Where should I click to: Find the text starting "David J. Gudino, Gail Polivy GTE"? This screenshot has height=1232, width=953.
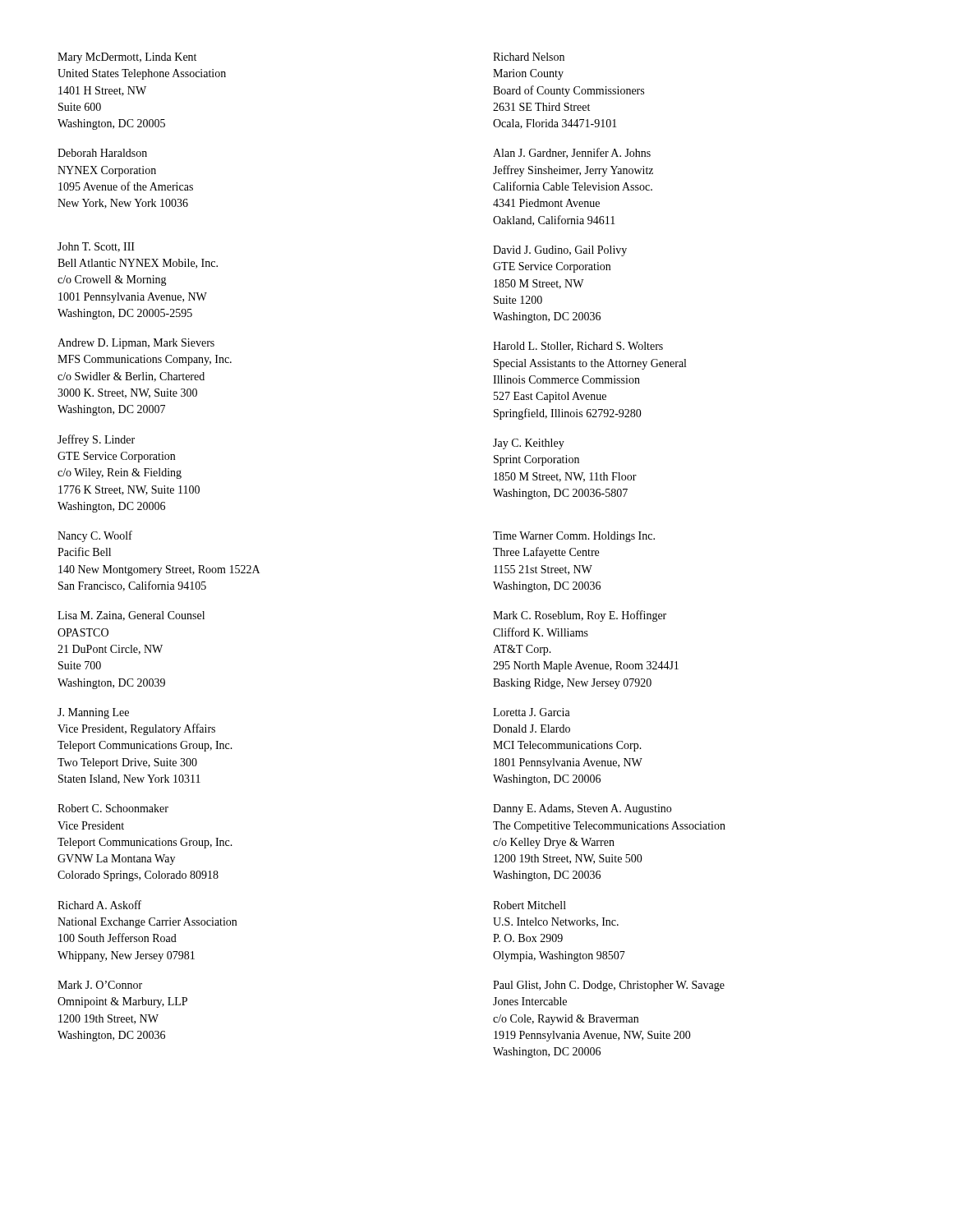(x=560, y=251)
